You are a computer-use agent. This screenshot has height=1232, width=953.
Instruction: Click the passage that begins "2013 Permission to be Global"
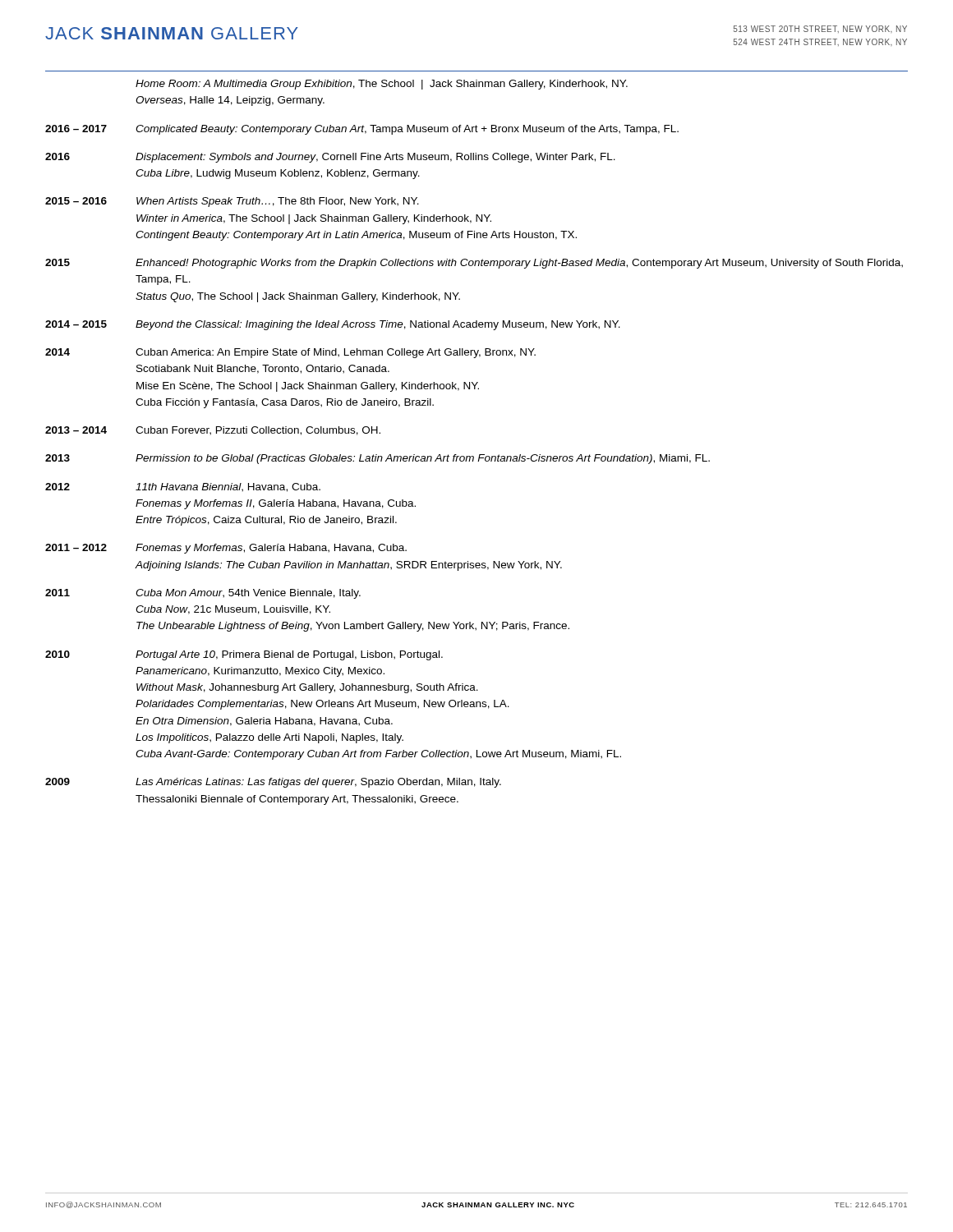[476, 459]
